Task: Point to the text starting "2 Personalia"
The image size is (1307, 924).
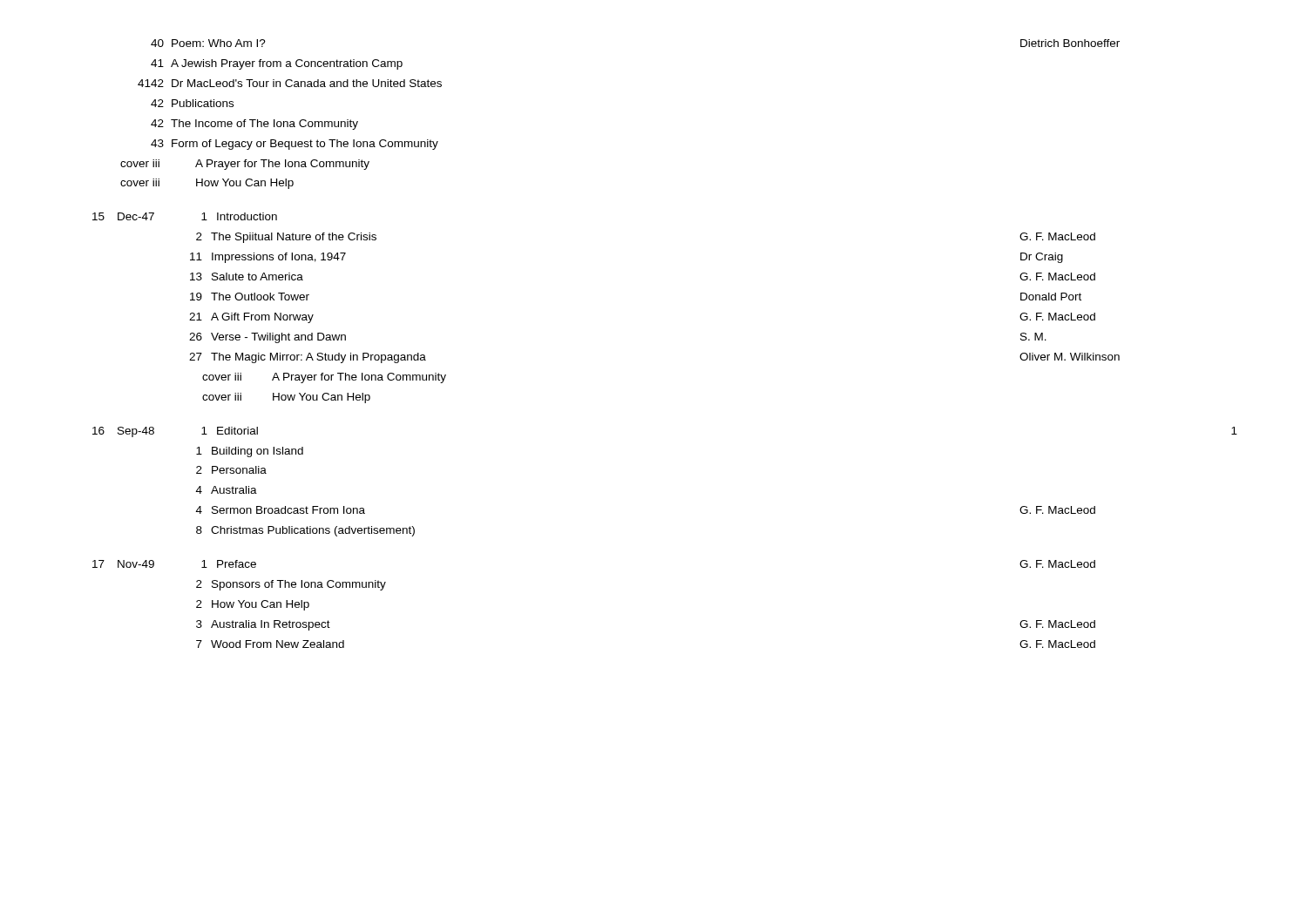Action: point(231,470)
